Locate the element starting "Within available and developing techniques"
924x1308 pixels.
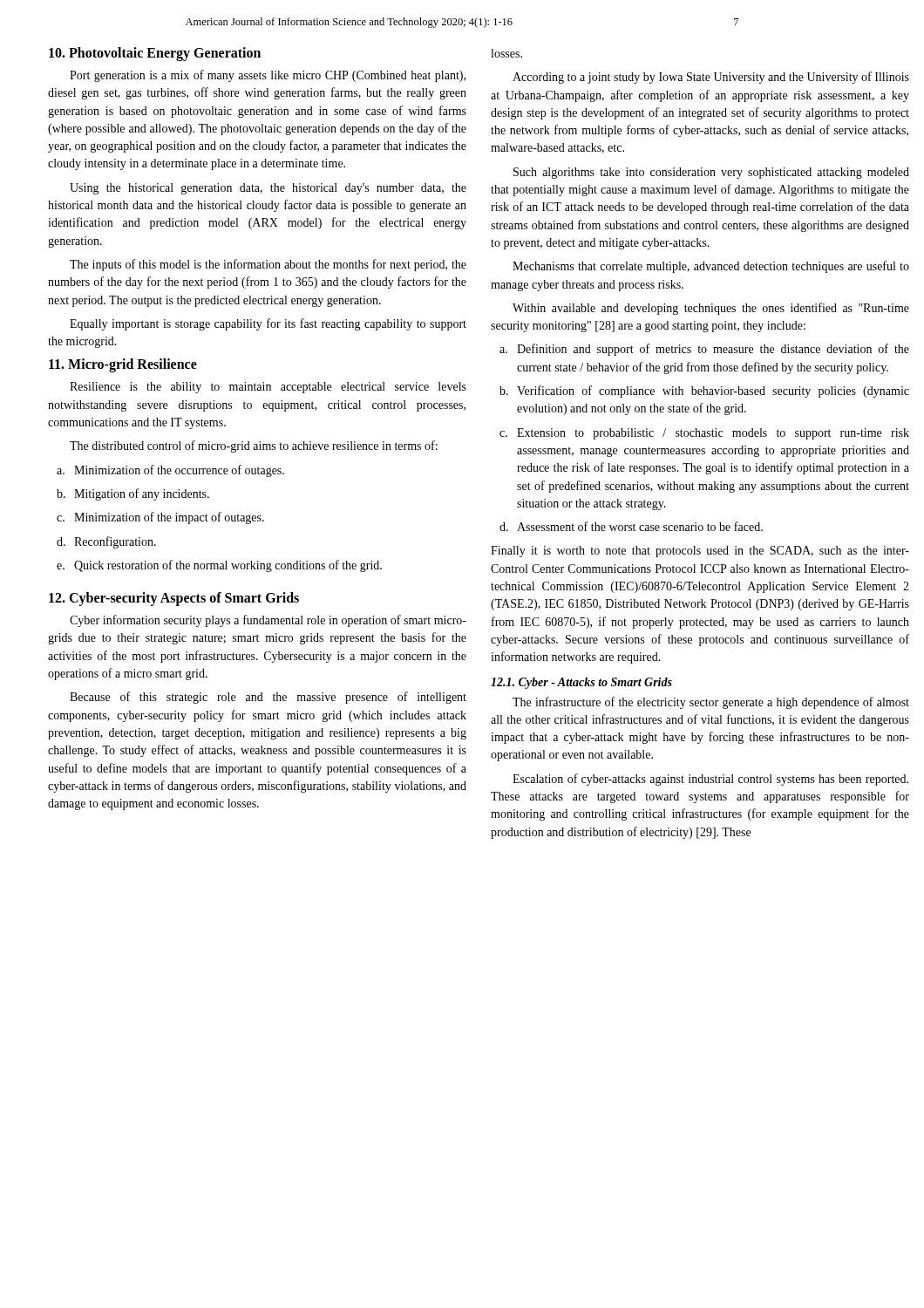point(700,318)
